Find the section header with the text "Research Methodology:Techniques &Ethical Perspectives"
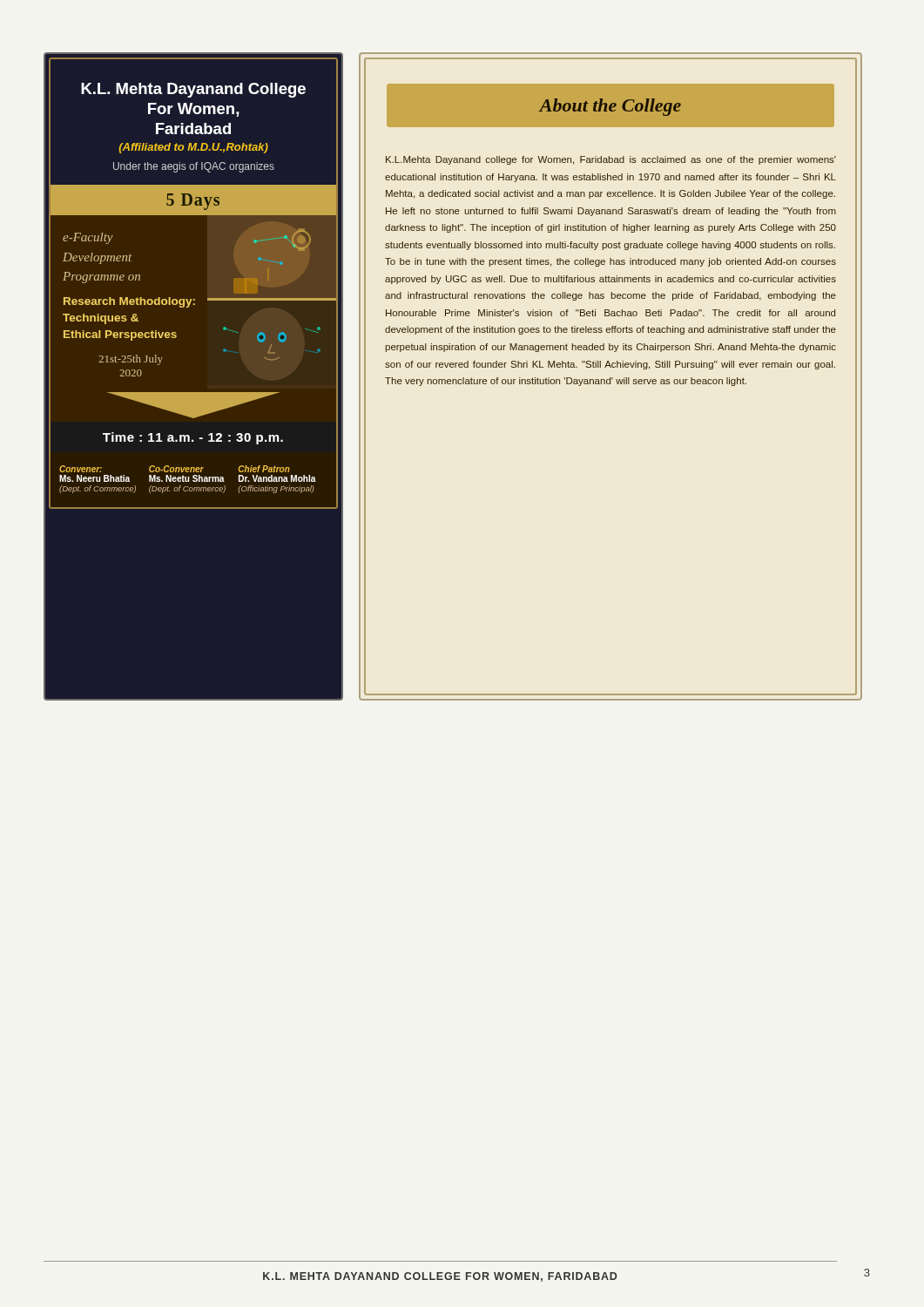This screenshot has height=1307, width=924. [x=129, y=317]
